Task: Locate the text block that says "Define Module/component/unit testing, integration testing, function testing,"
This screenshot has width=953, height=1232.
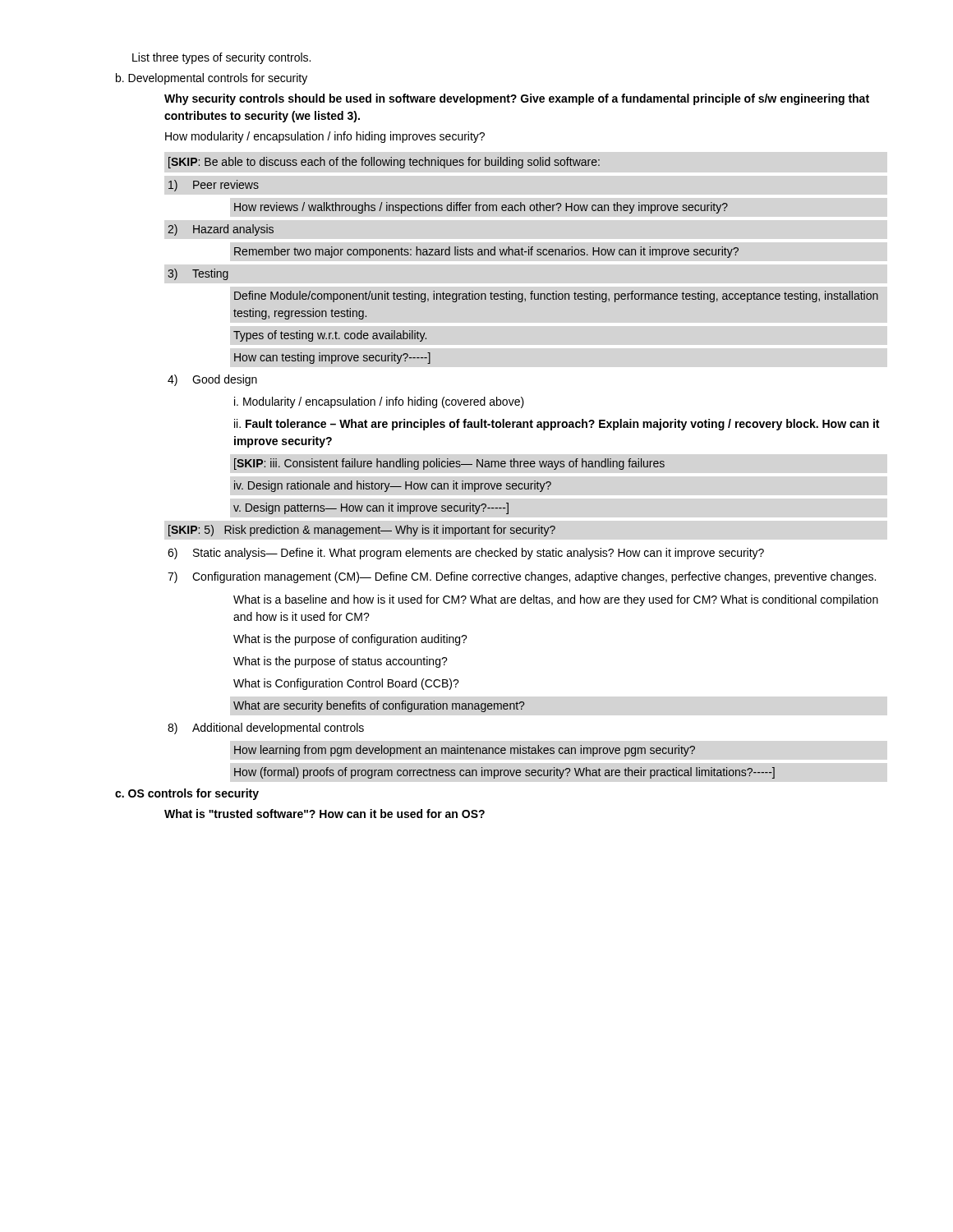Action: coord(556,304)
